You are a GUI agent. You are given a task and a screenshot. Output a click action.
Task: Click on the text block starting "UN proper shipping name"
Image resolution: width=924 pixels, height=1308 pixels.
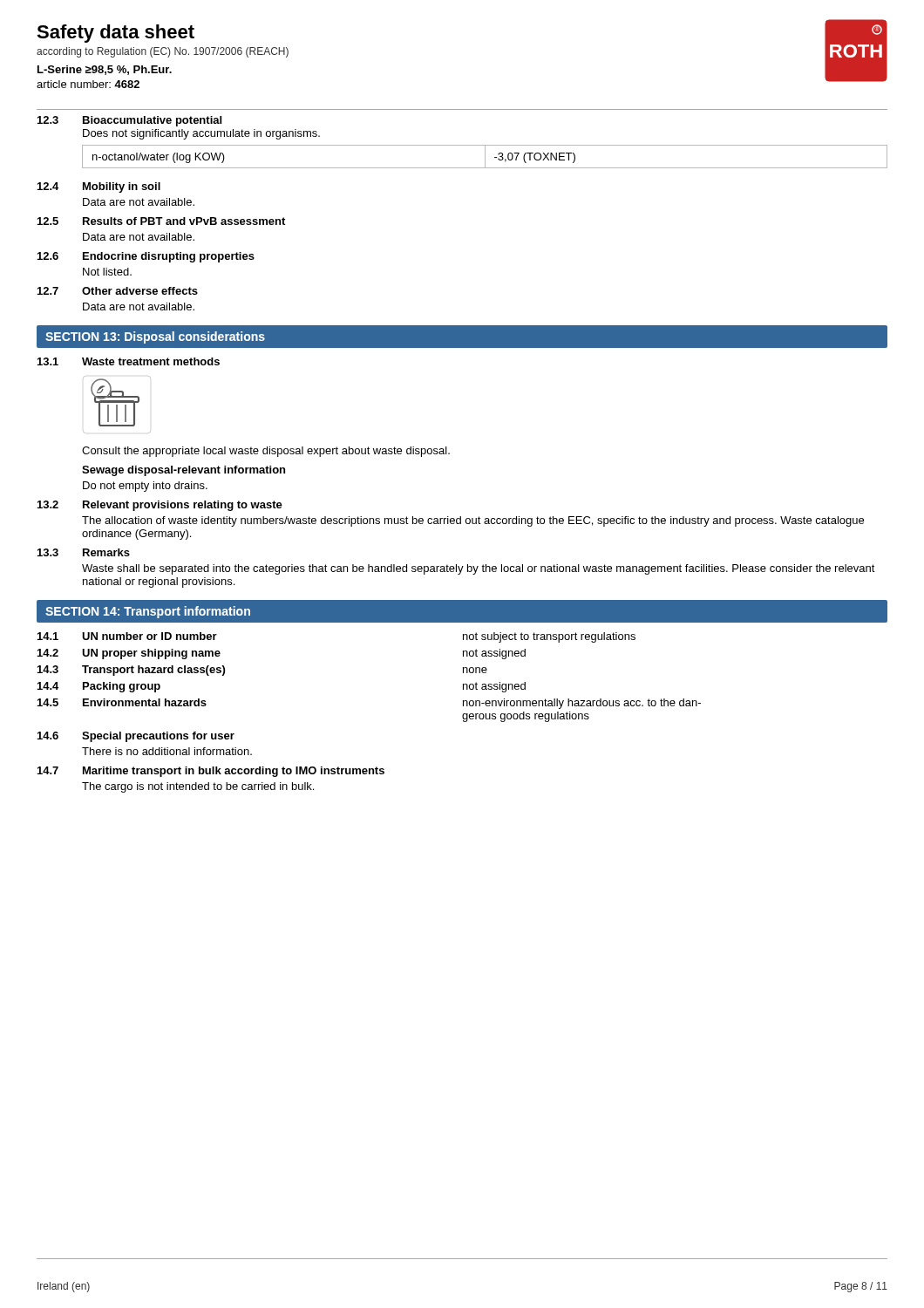click(151, 653)
